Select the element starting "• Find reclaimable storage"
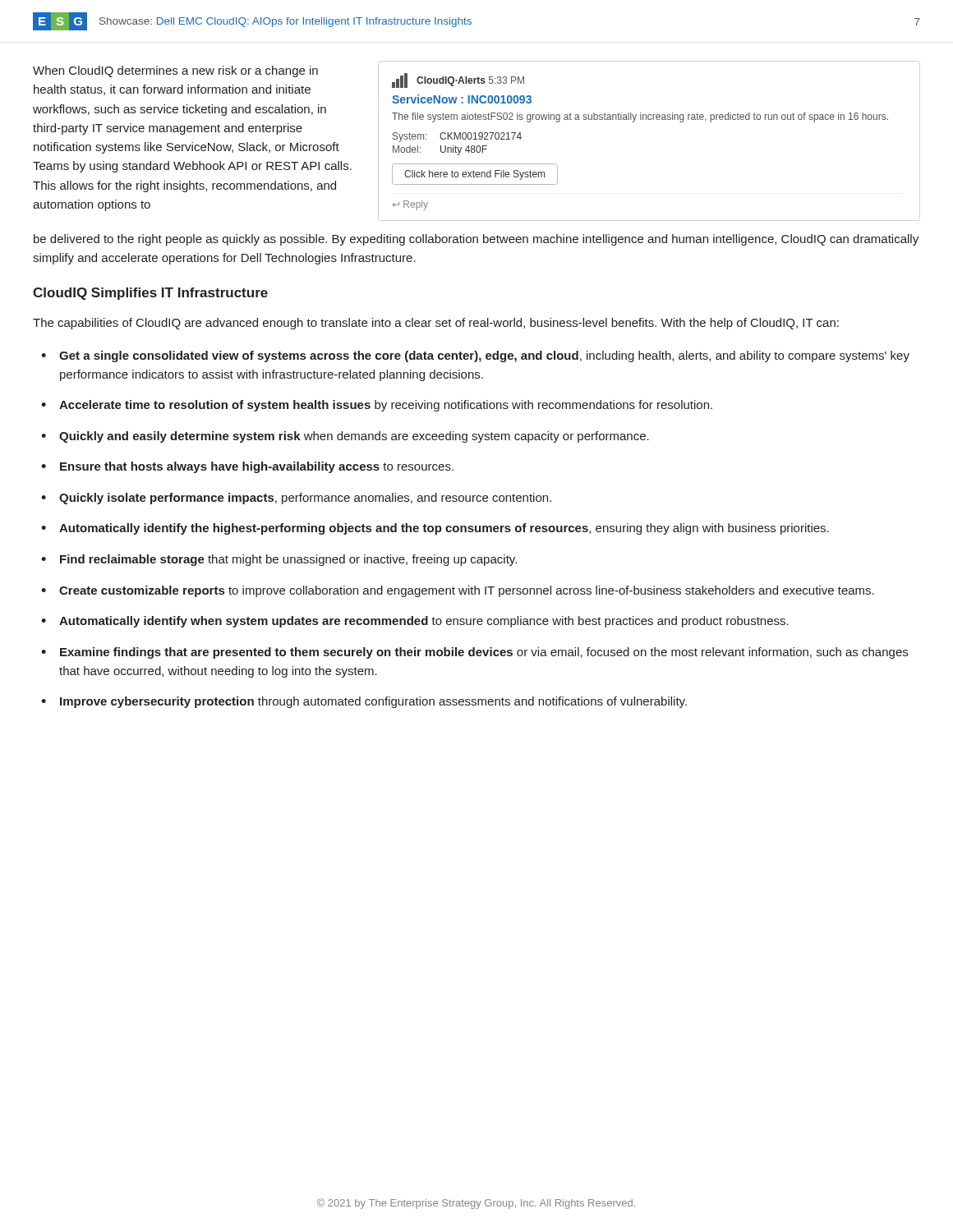Image resolution: width=953 pixels, height=1232 pixels. pyautogui.click(x=481, y=559)
